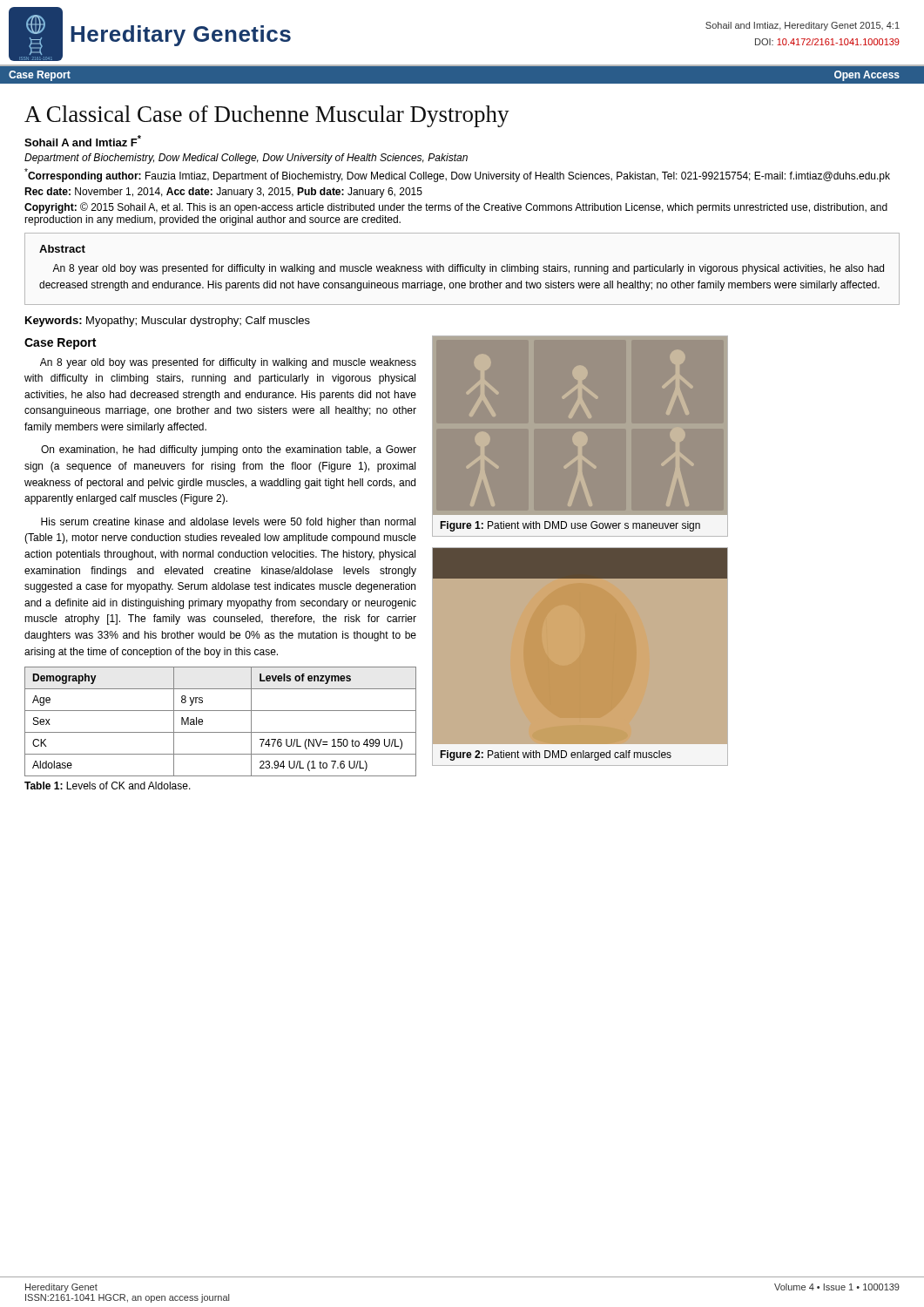The height and width of the screenshot is (1307, 924).
Task: Navigate to the region starting "Rec date: November 1, 2014, Acc date: January"
Action: tap(223, 192)
